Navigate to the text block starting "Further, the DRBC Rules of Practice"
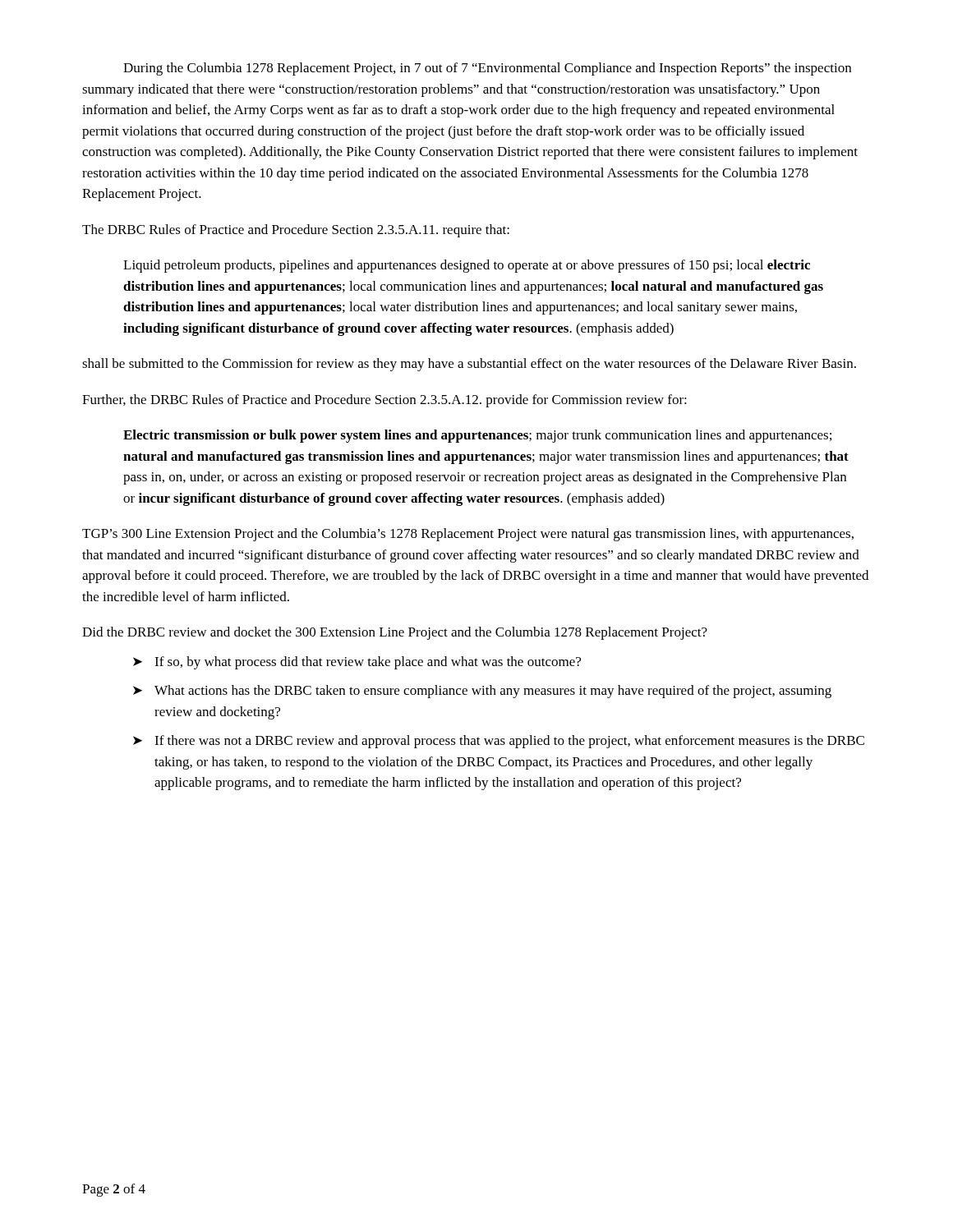This screenshot has width=953, height=1232. (x=476, y=399)
